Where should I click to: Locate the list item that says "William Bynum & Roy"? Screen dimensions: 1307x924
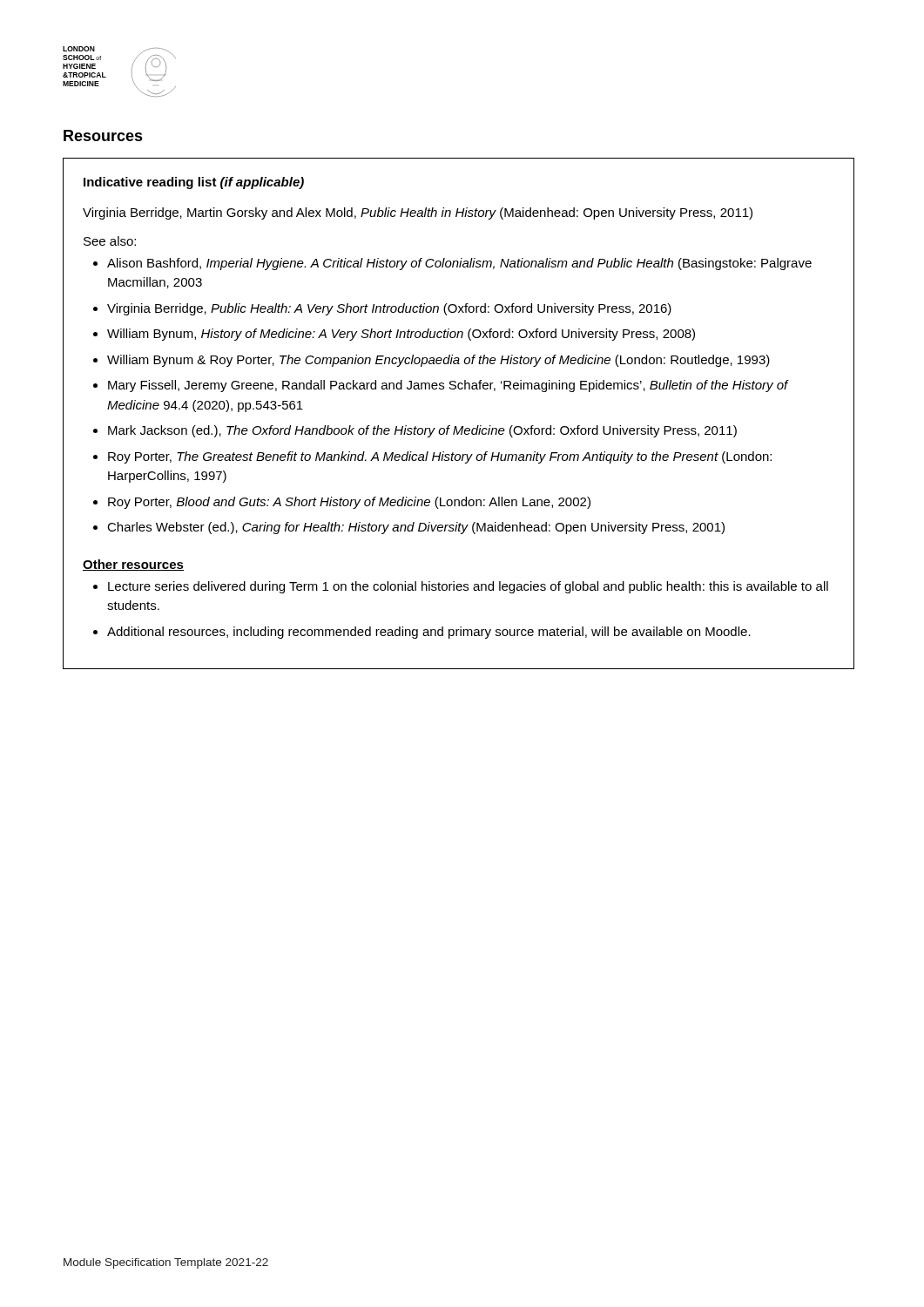pyautogui.click(x=439, y=359)
